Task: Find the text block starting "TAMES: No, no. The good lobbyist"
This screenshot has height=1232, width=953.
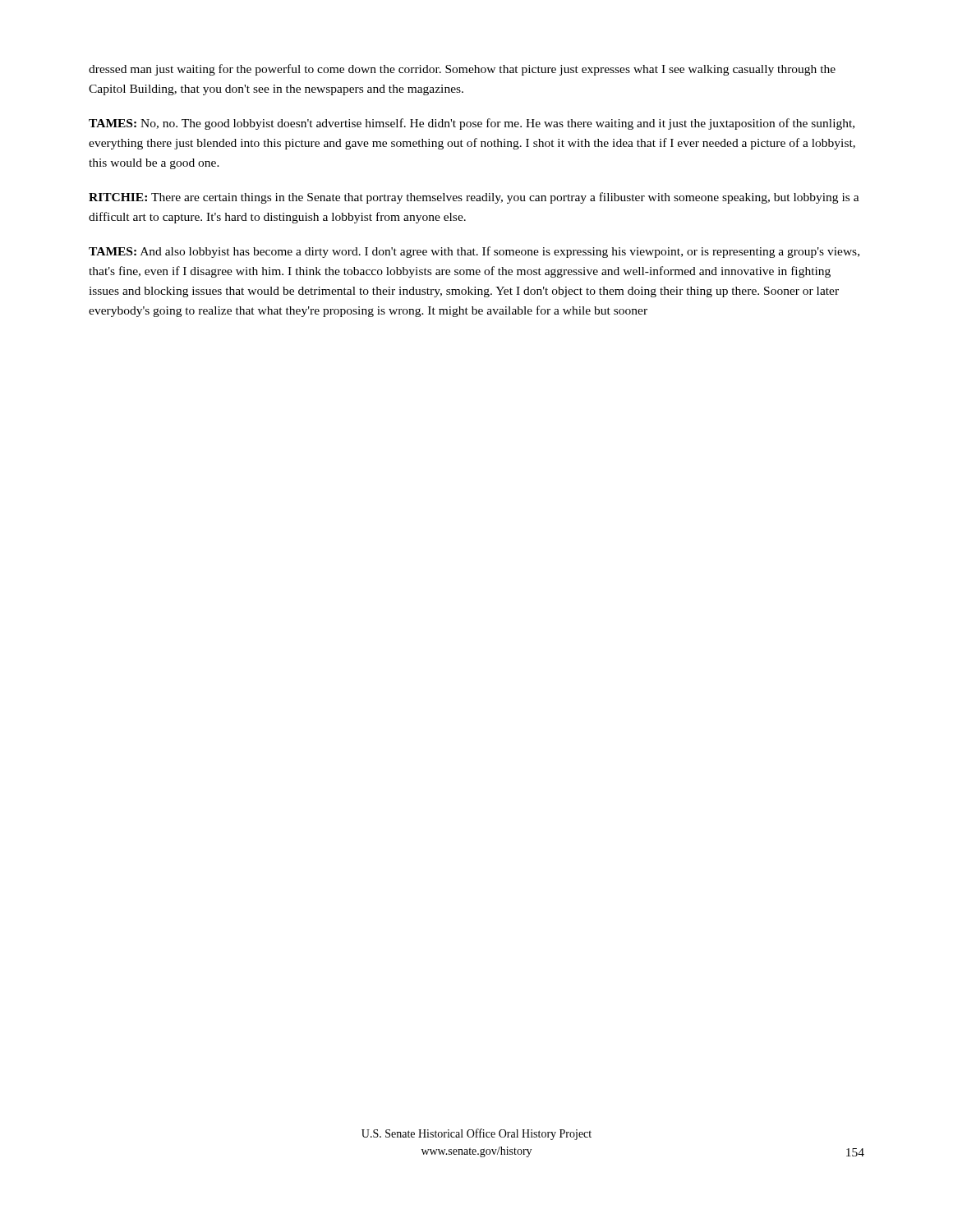Action: (x=472, y=143)
